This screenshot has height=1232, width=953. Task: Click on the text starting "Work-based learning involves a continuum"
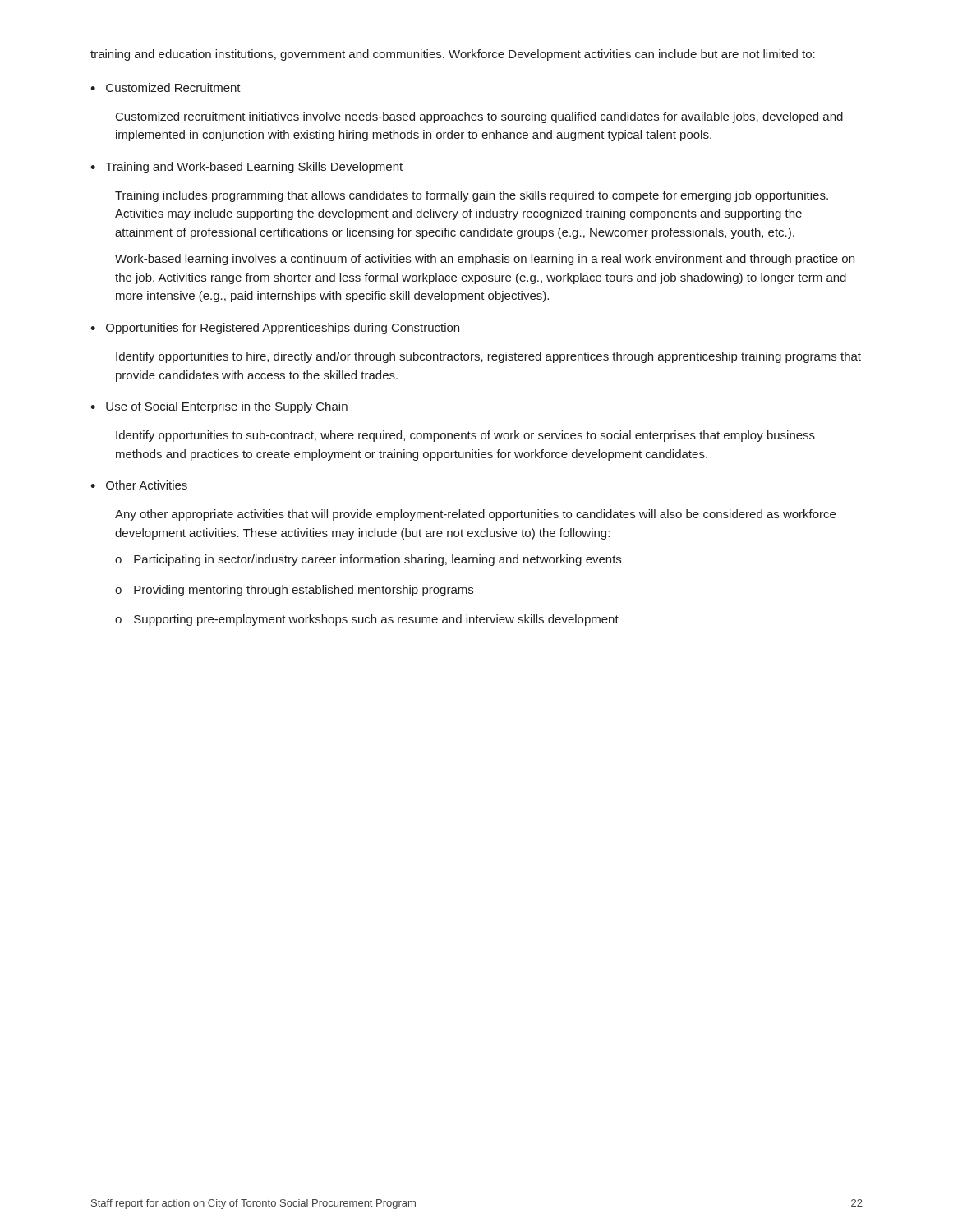pyautogui.click(x=485, y=277)
